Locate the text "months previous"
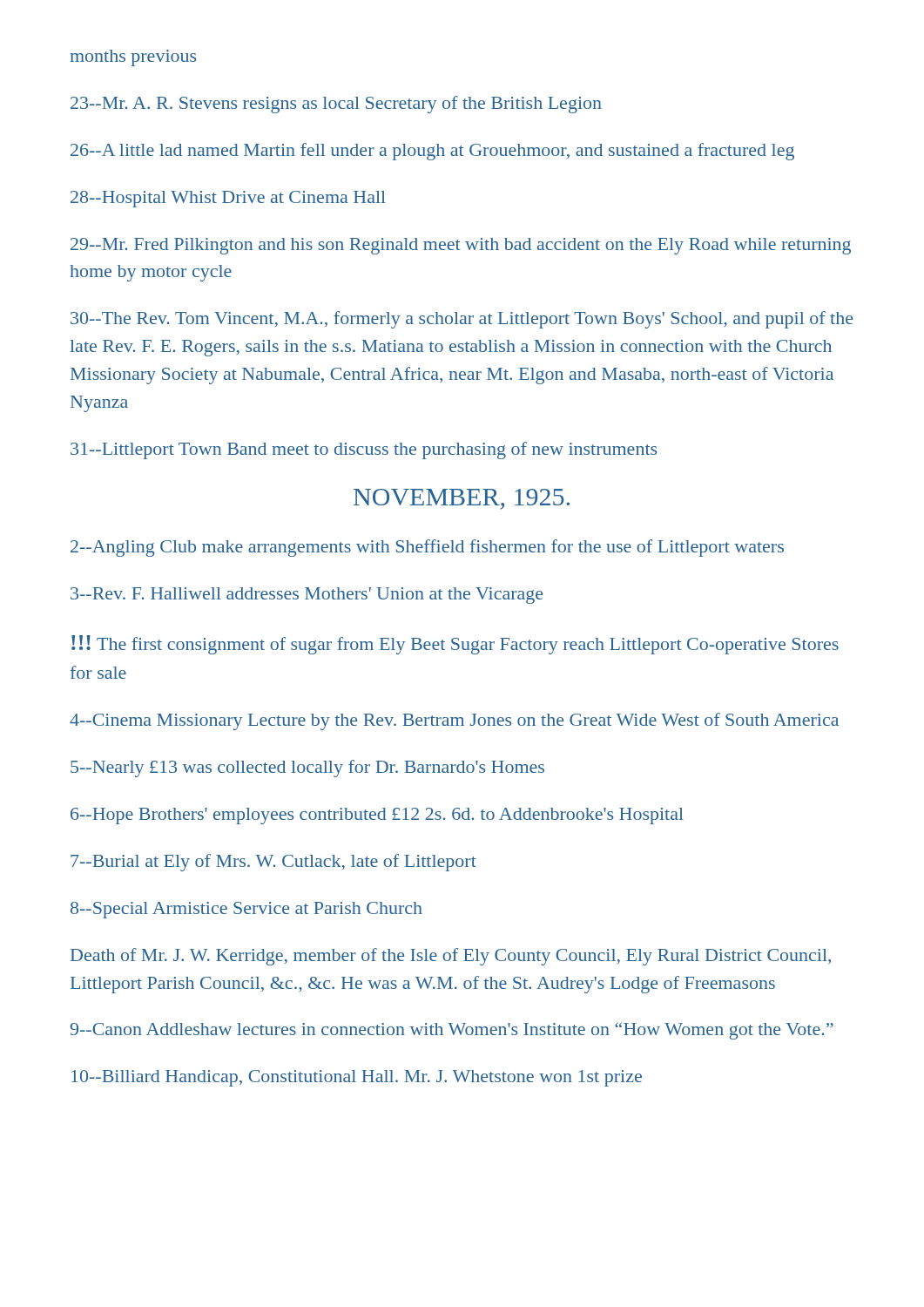Viewport: 924px width, 1307px height. [133, 55]
